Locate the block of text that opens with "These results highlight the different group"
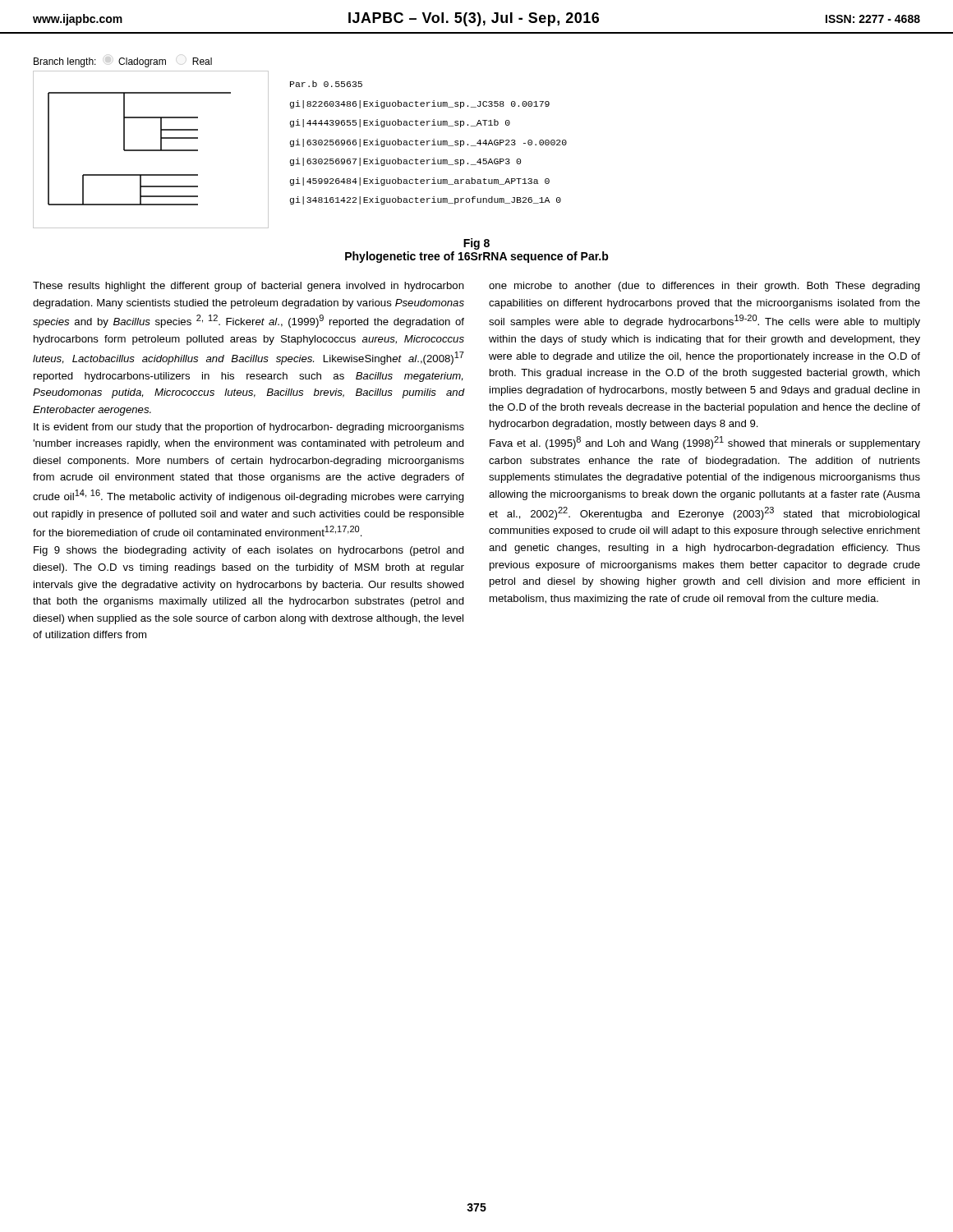Image resolution: width=953 pixels, height=1232 pixels. 249,460
